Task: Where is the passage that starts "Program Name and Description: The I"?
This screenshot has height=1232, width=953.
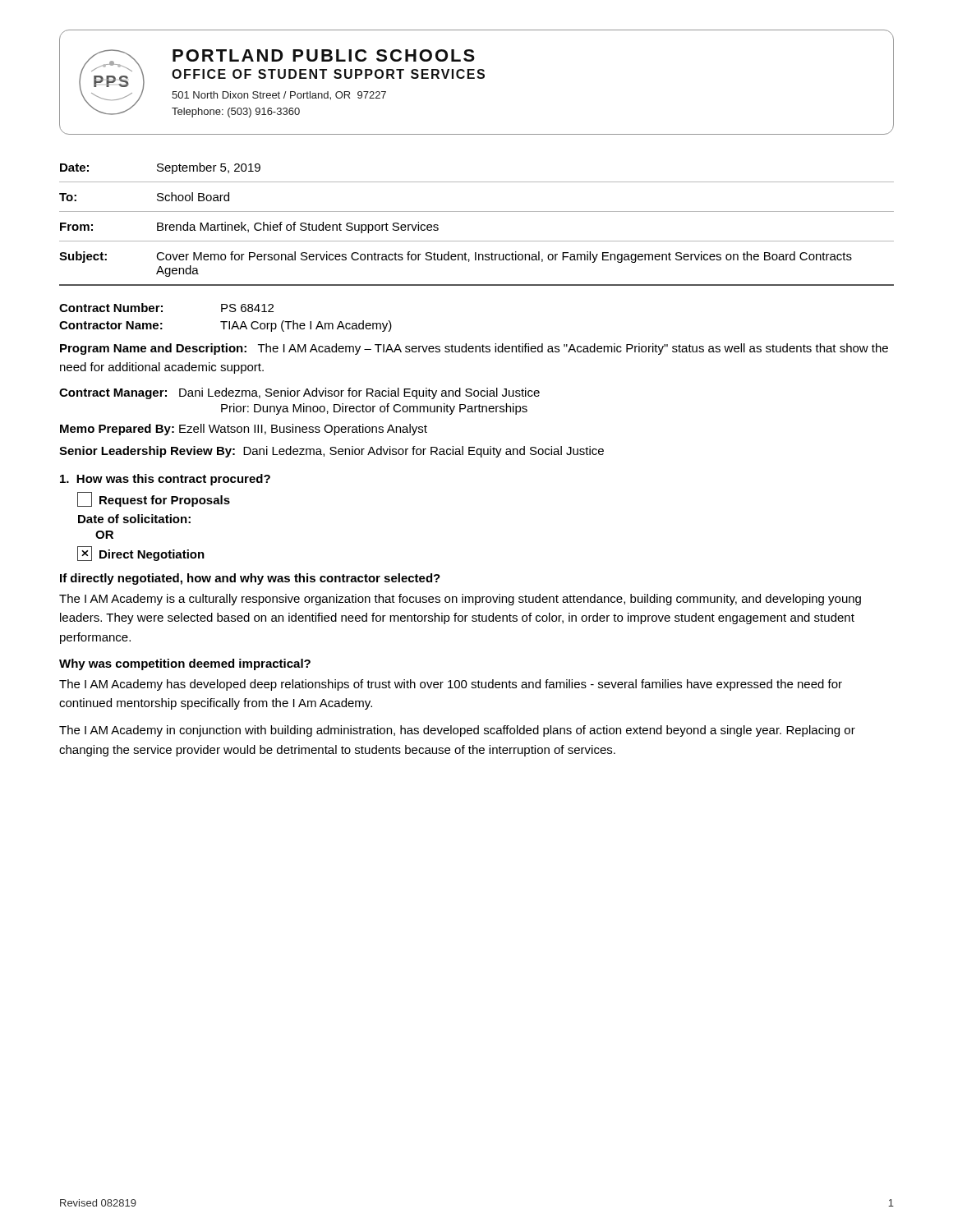Action: click(474, 358)
